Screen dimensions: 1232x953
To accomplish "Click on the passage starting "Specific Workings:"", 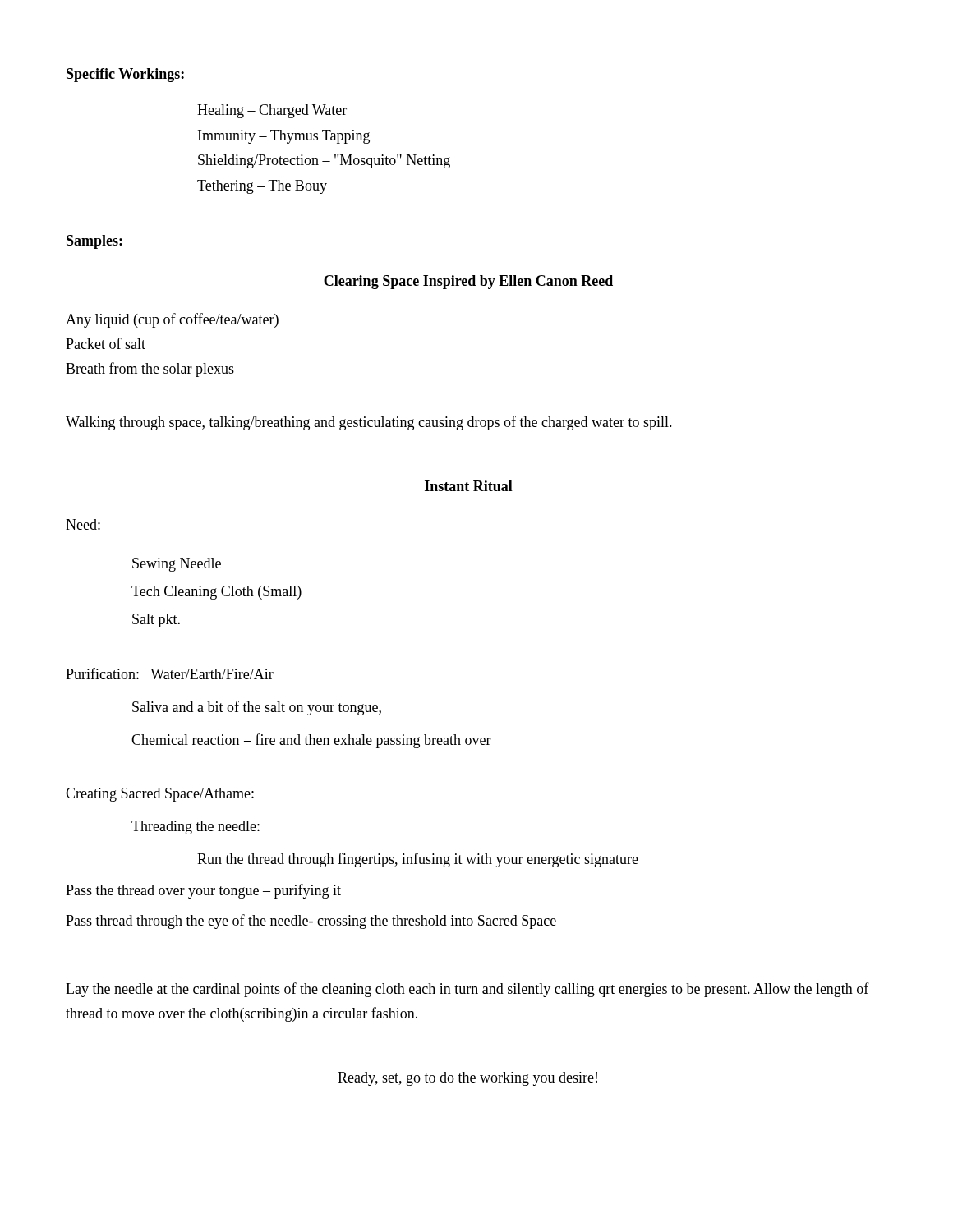I will [125, 74].
